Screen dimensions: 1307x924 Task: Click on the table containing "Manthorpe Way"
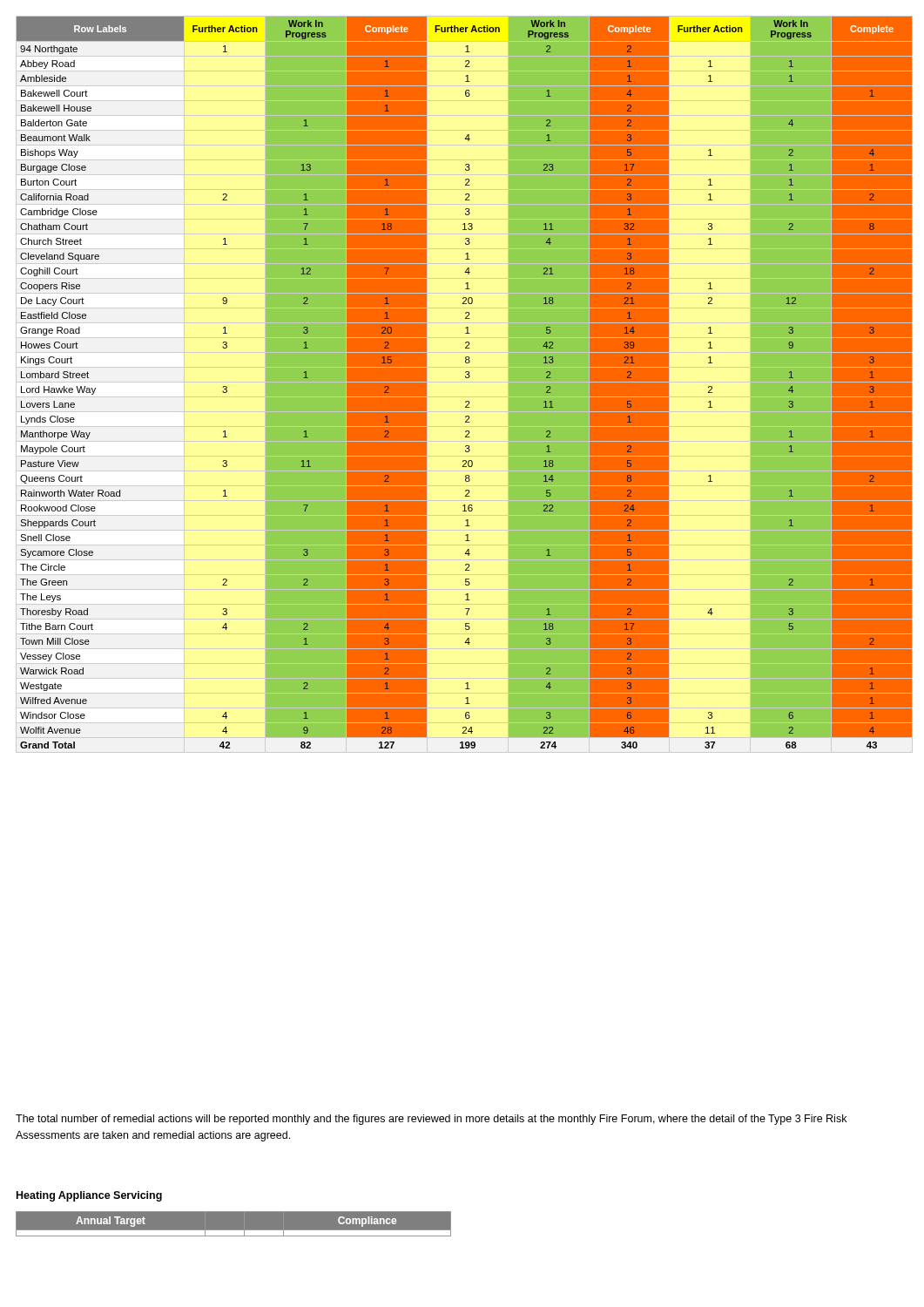coord(464,384)
